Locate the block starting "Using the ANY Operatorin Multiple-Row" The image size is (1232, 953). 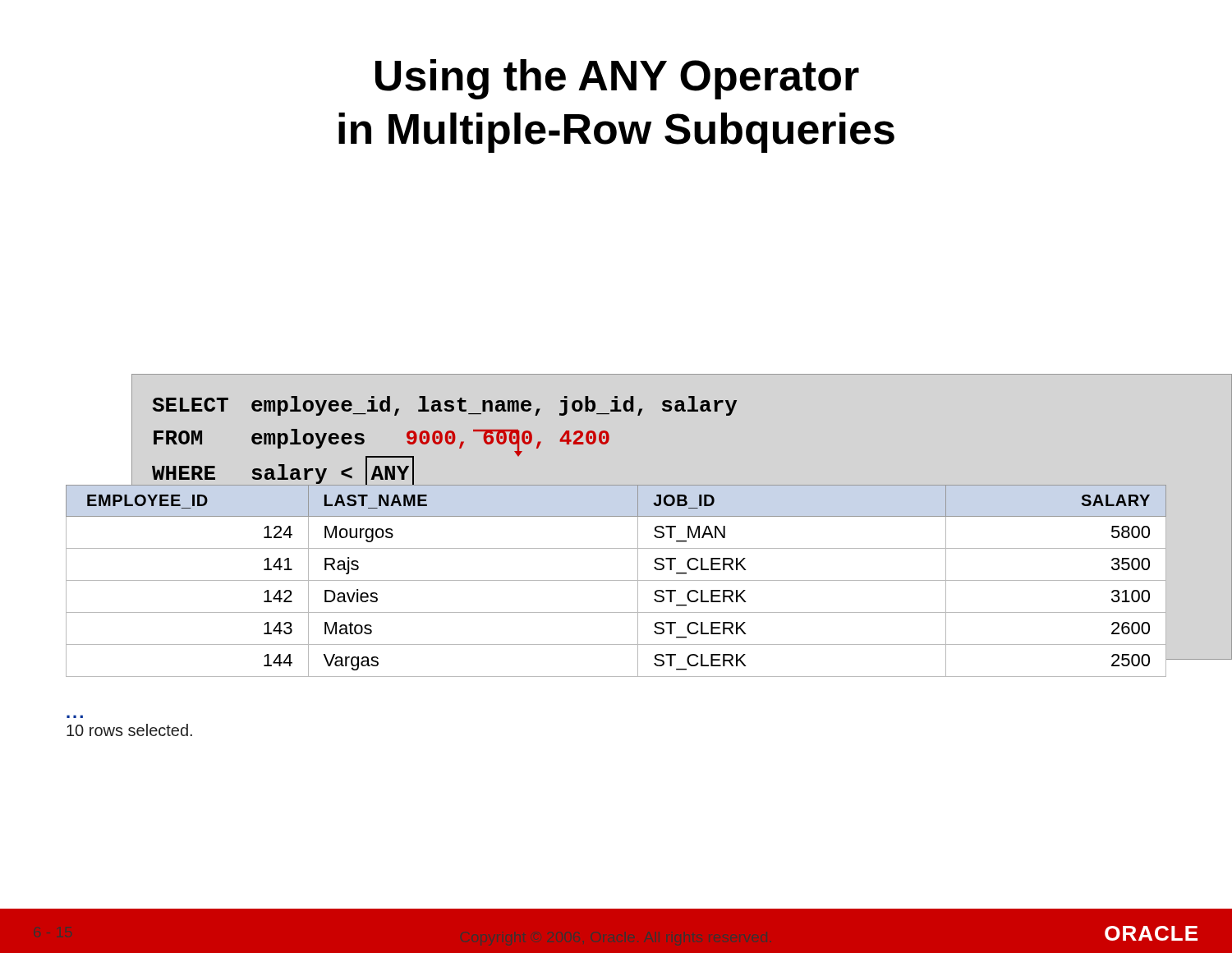click(x=616, y=103)
